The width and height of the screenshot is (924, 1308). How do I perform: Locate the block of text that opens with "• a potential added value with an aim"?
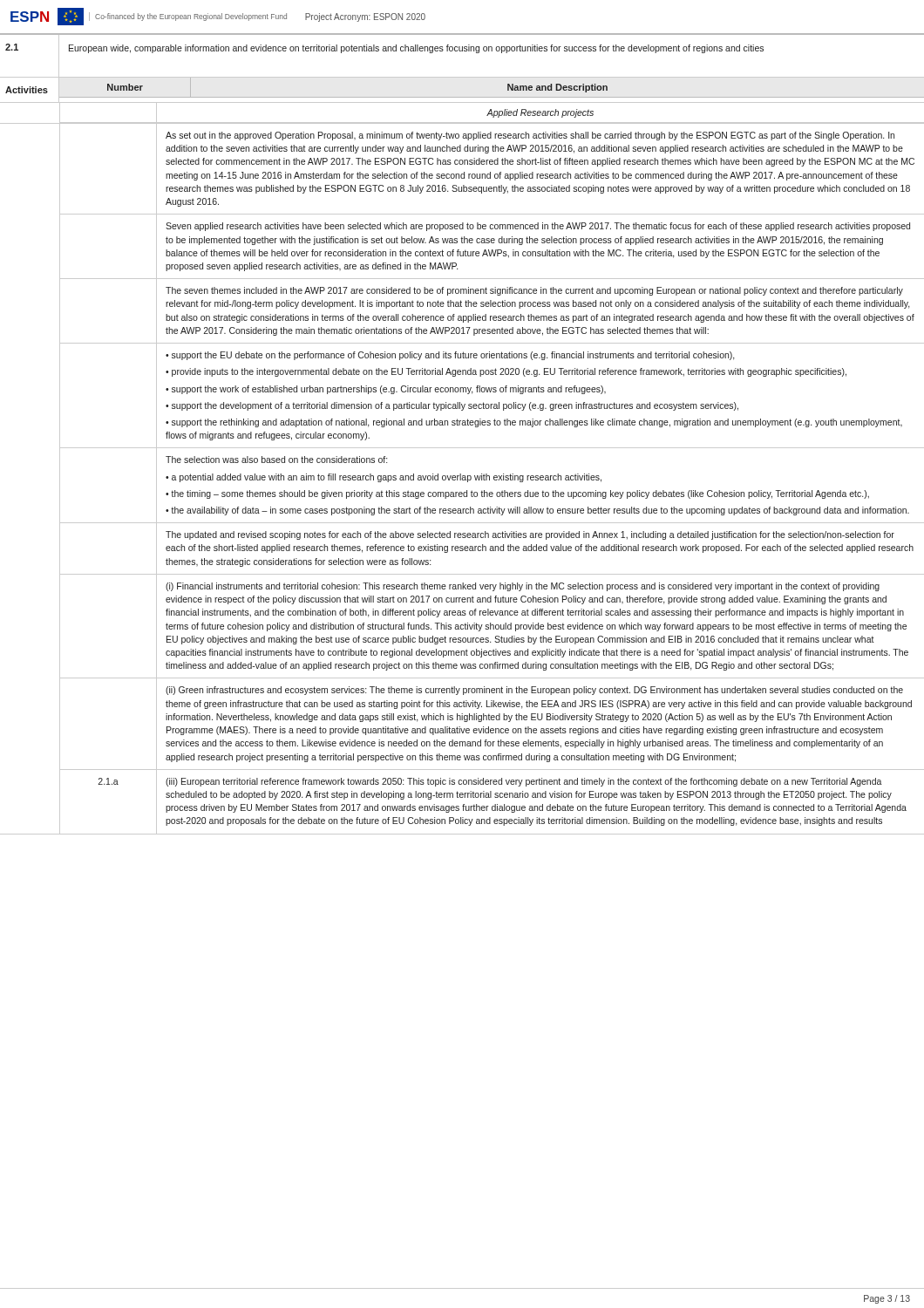coord(384,477)
